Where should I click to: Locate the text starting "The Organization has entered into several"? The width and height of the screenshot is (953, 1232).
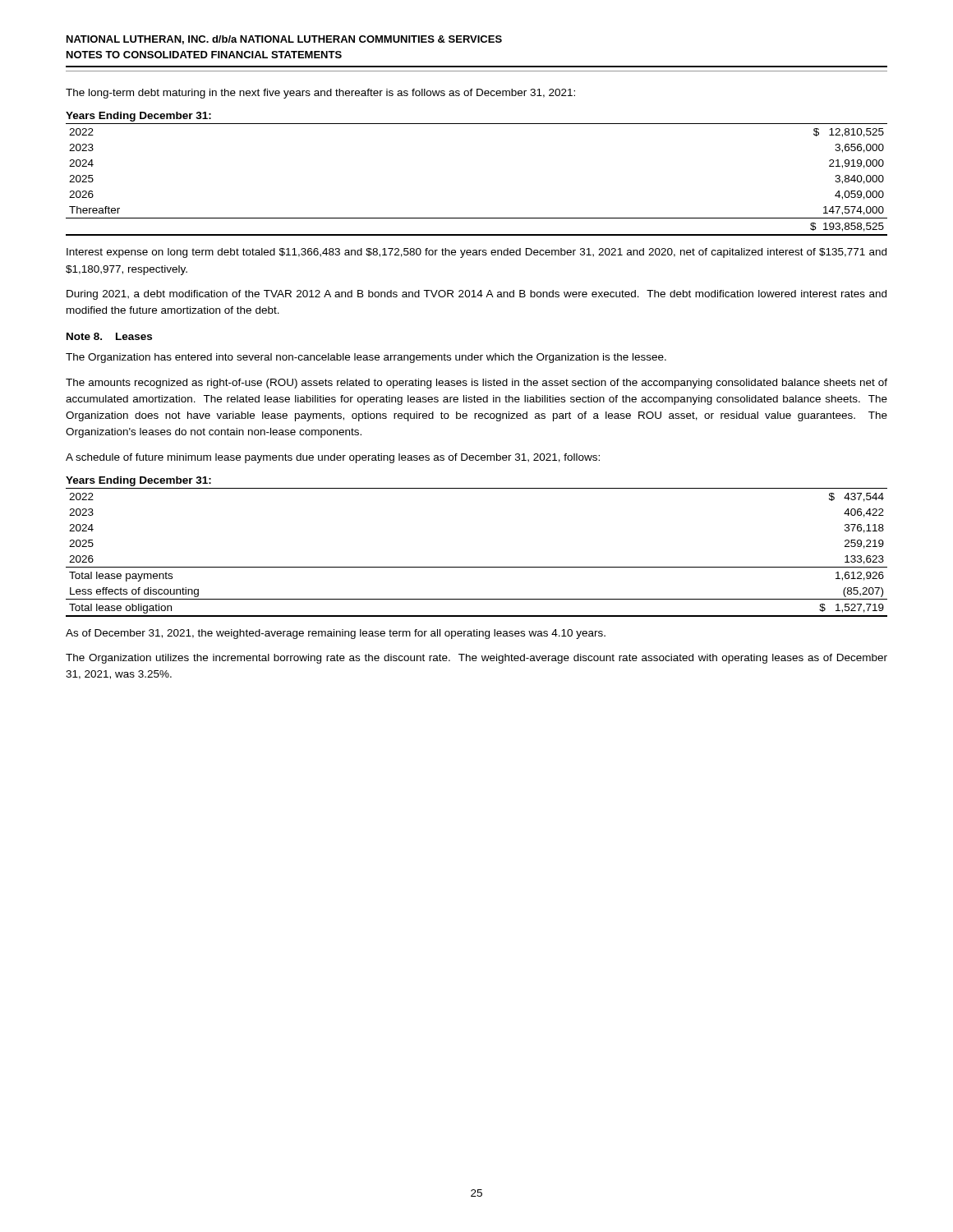366,357
